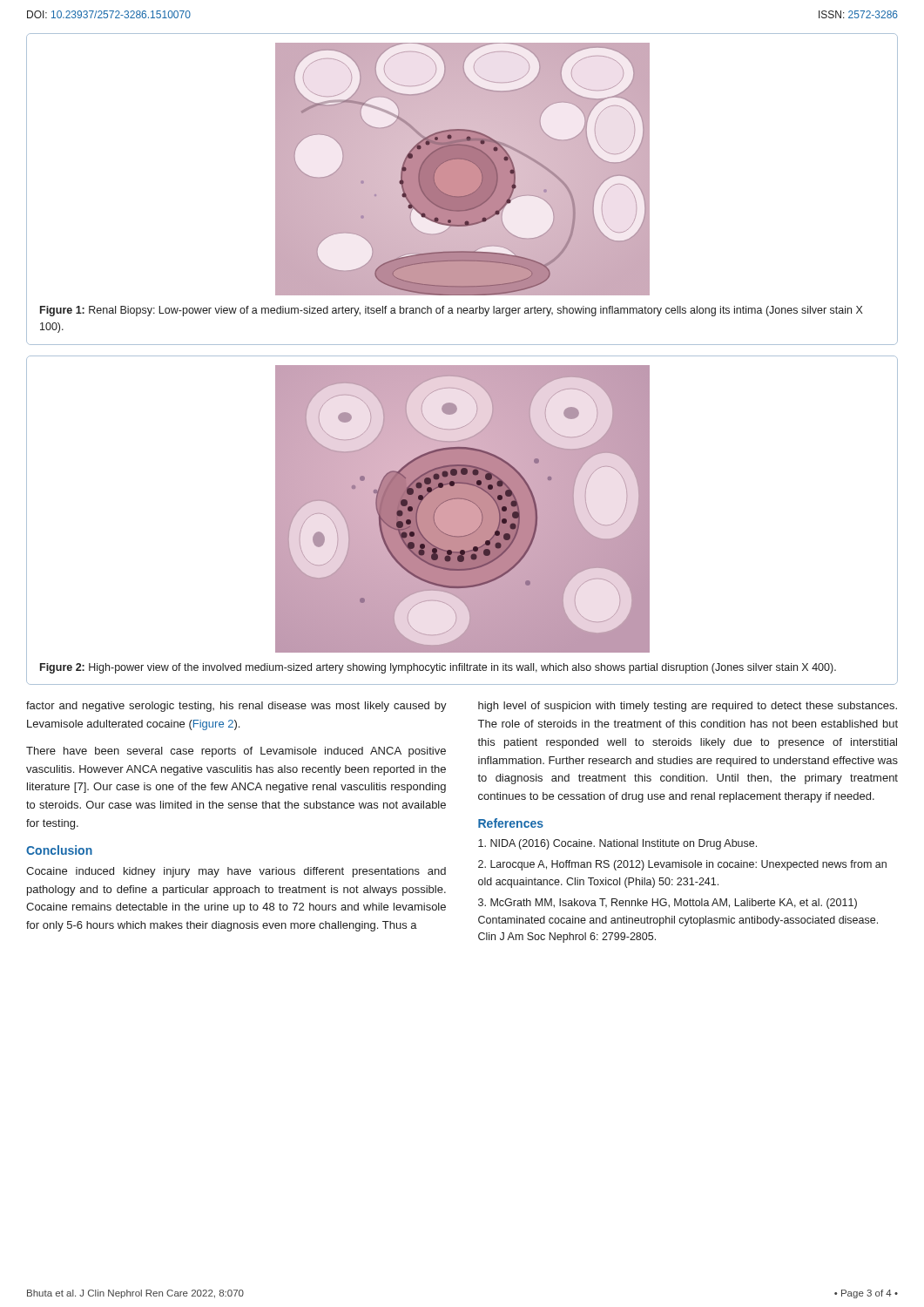Viewport: 924px width, 1307px height.
Task: Locate the block of text that opens with "factor and negative serologic testing, his renal"
Action: pos(236,715)
